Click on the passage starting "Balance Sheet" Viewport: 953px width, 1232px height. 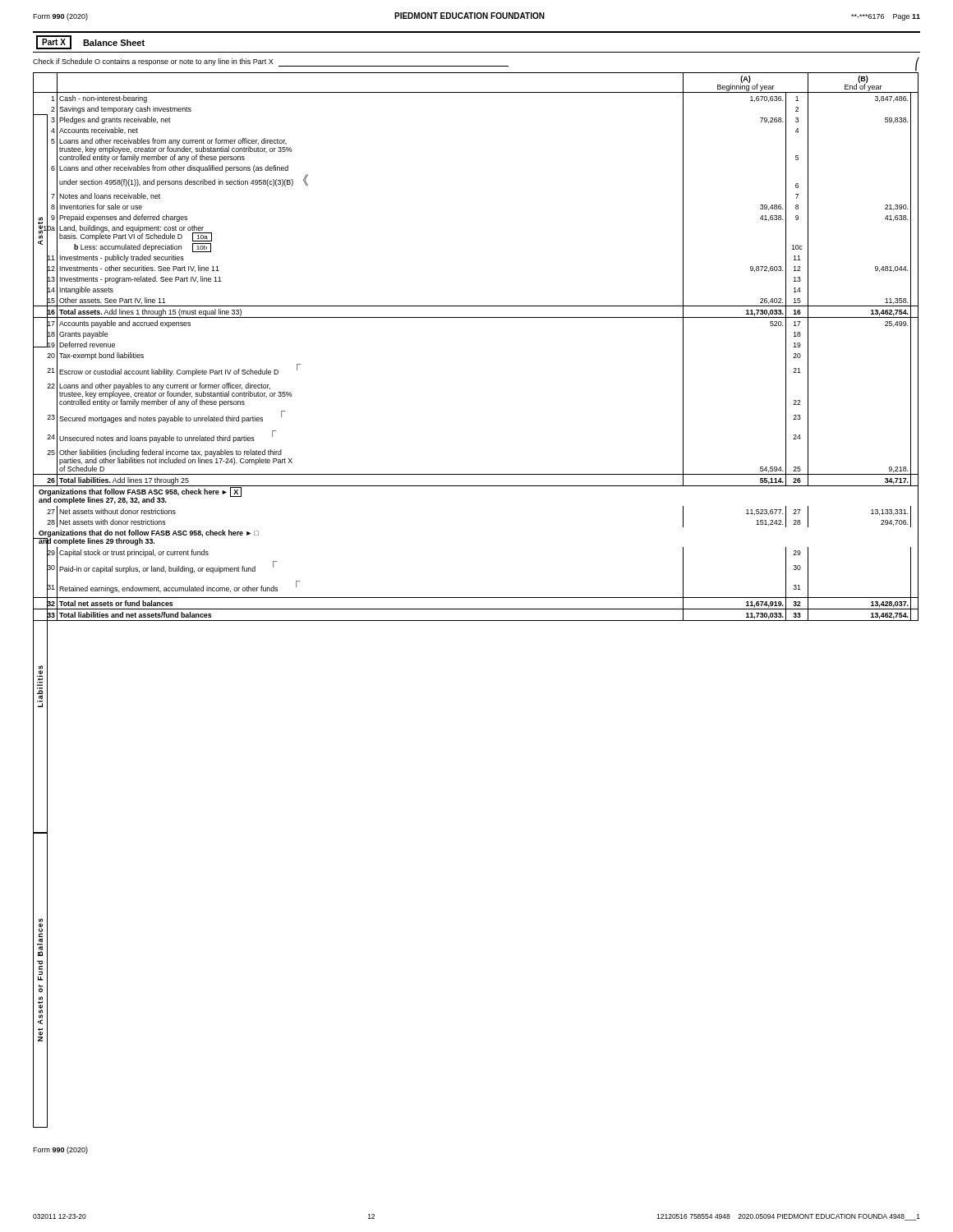114,42
